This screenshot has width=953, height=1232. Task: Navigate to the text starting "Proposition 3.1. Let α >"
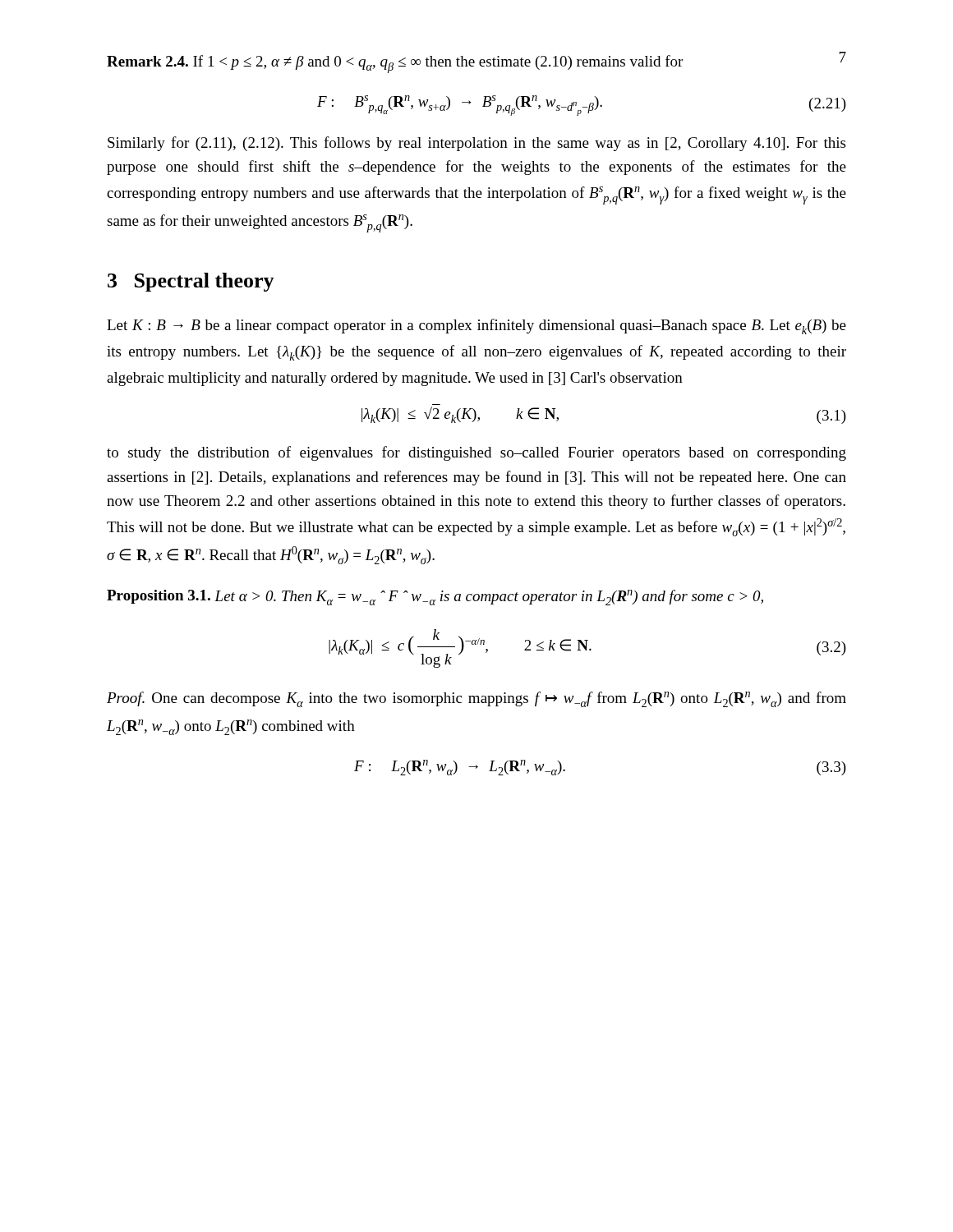476,596
